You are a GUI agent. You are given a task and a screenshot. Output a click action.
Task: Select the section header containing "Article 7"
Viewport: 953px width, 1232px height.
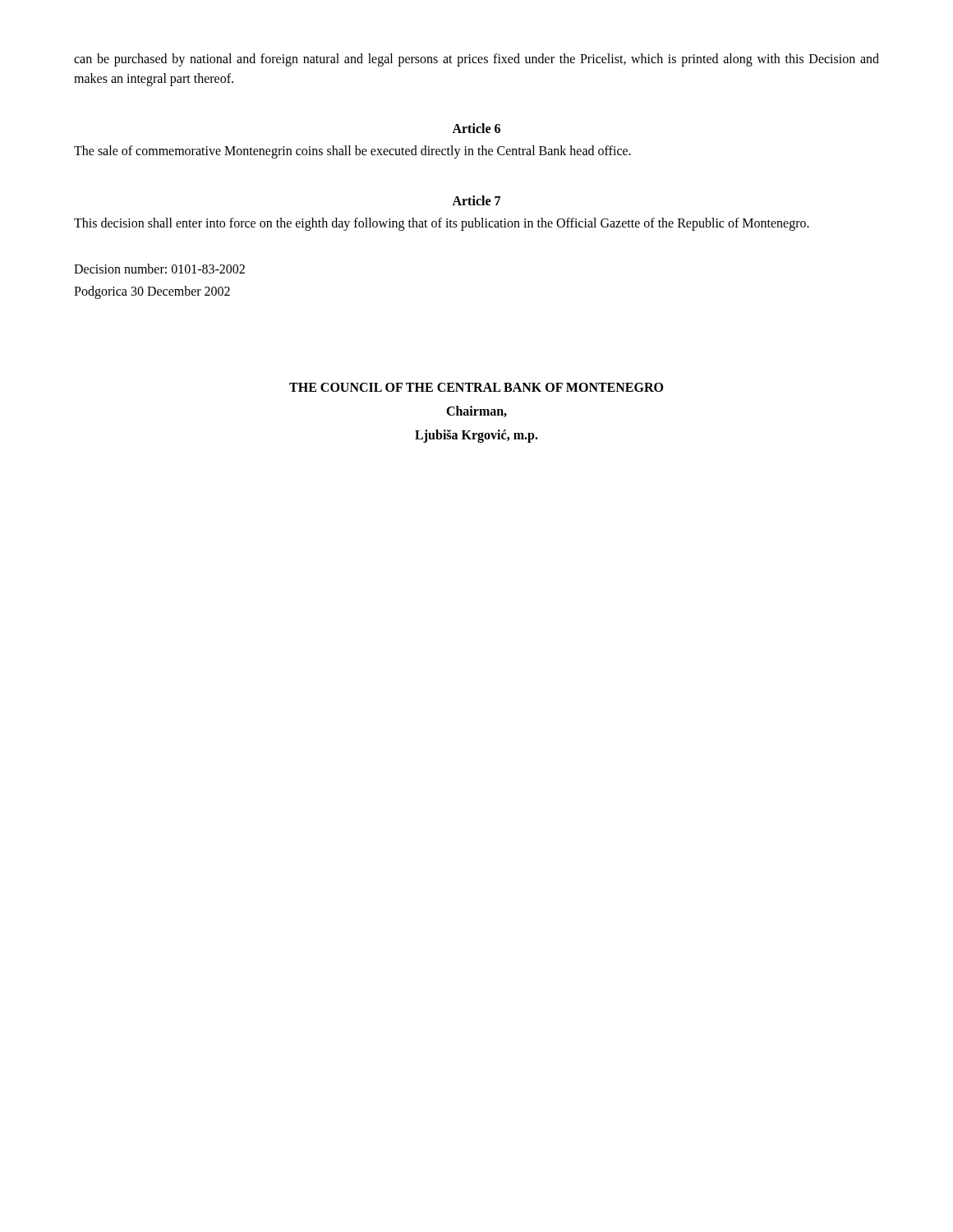point(476,201)
